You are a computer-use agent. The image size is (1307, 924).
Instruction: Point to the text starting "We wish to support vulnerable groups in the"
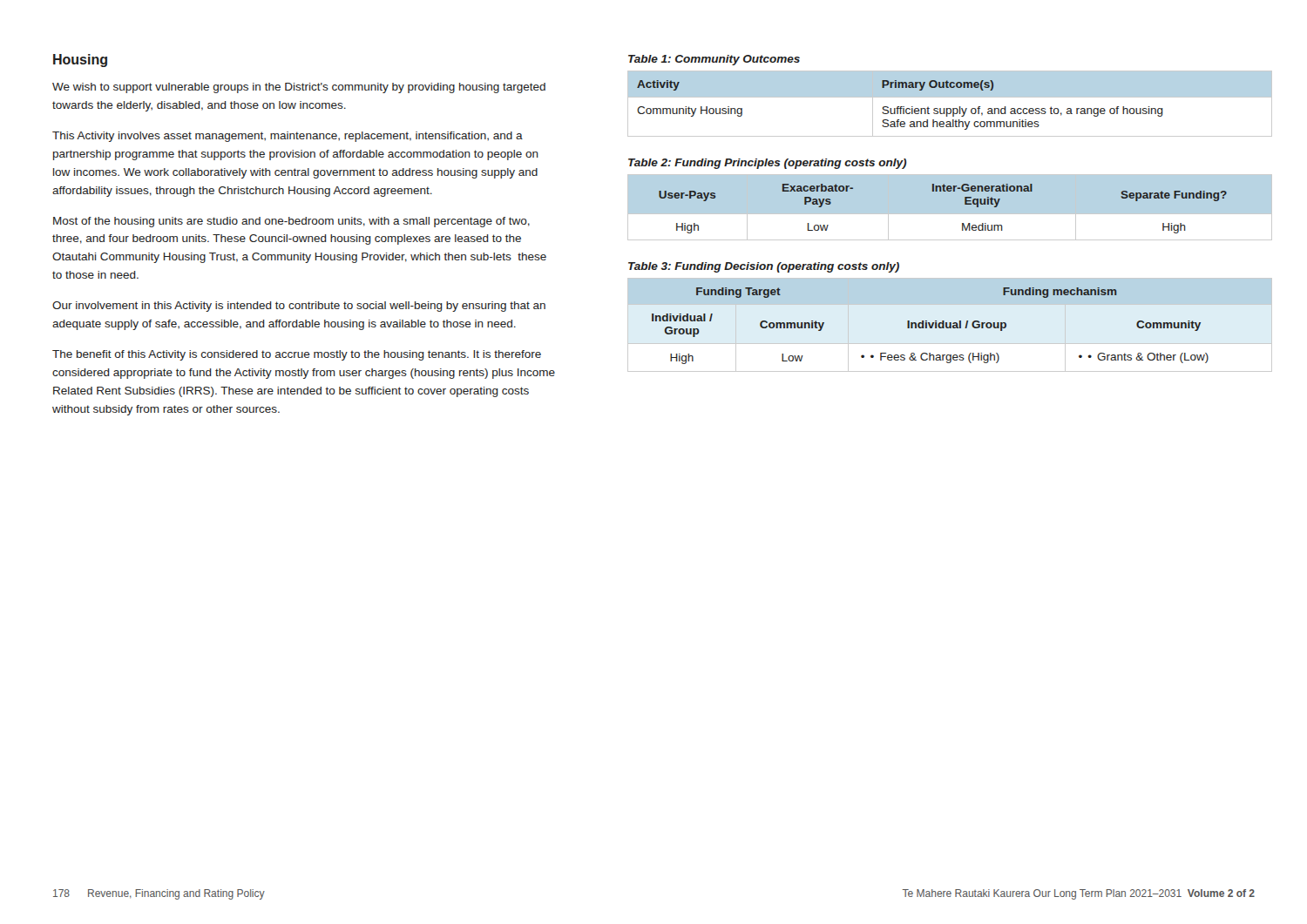click(299, 96)
